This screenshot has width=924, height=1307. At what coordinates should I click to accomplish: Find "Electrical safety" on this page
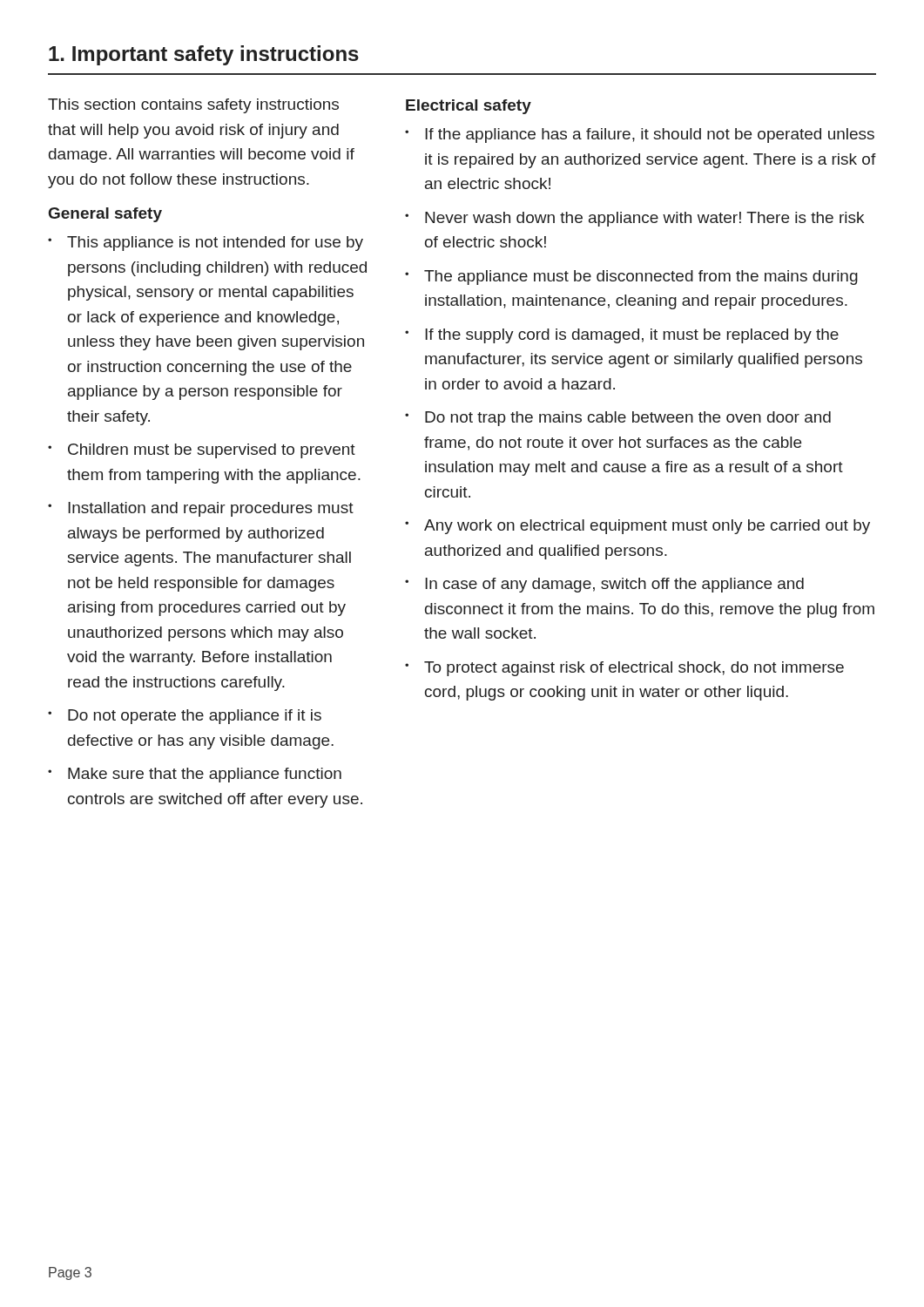(x=468, y=105)
